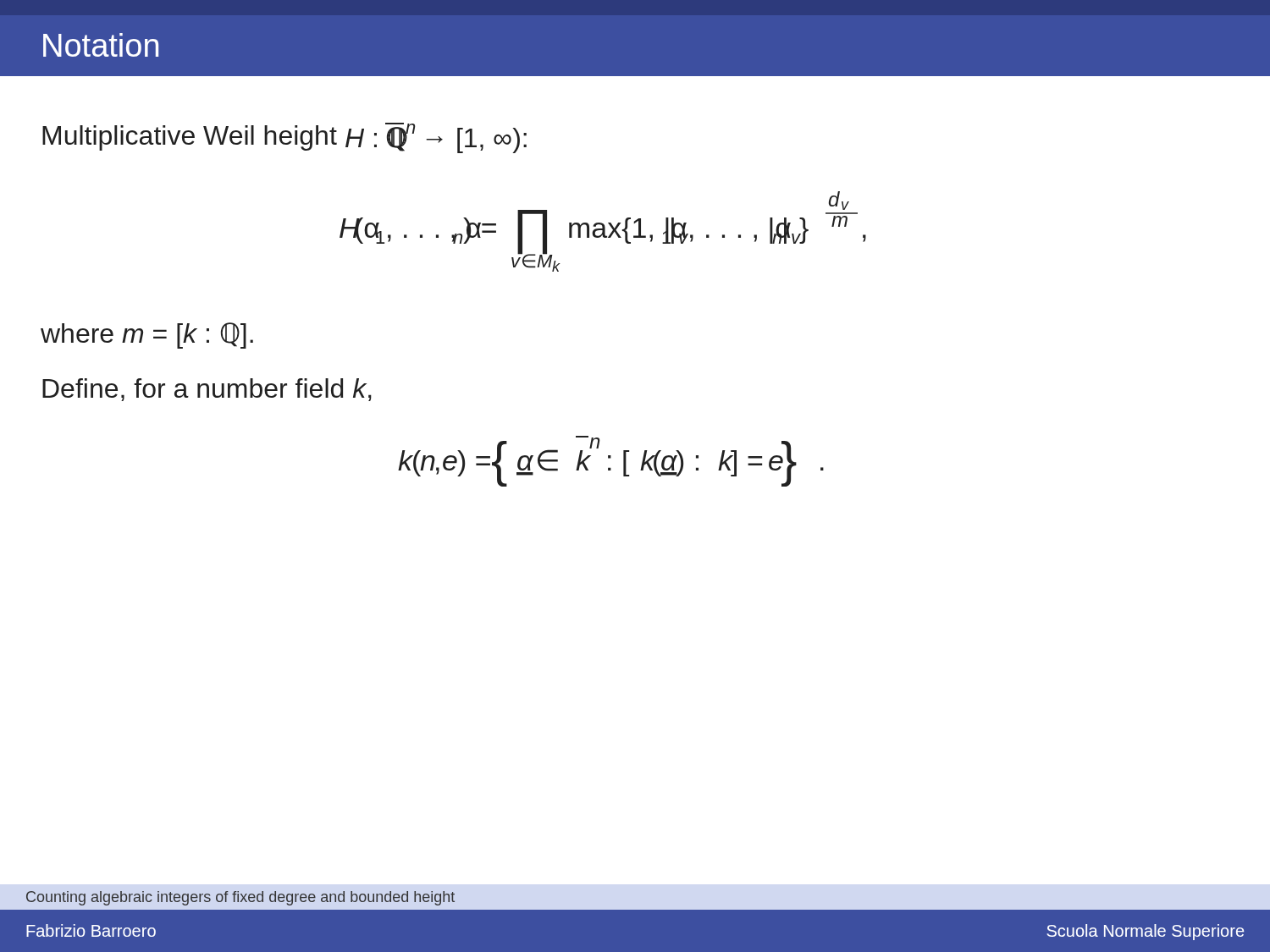Select the text block with the text "Define, for a number"
Screen dimensions: 952x1270
[207, 388]
